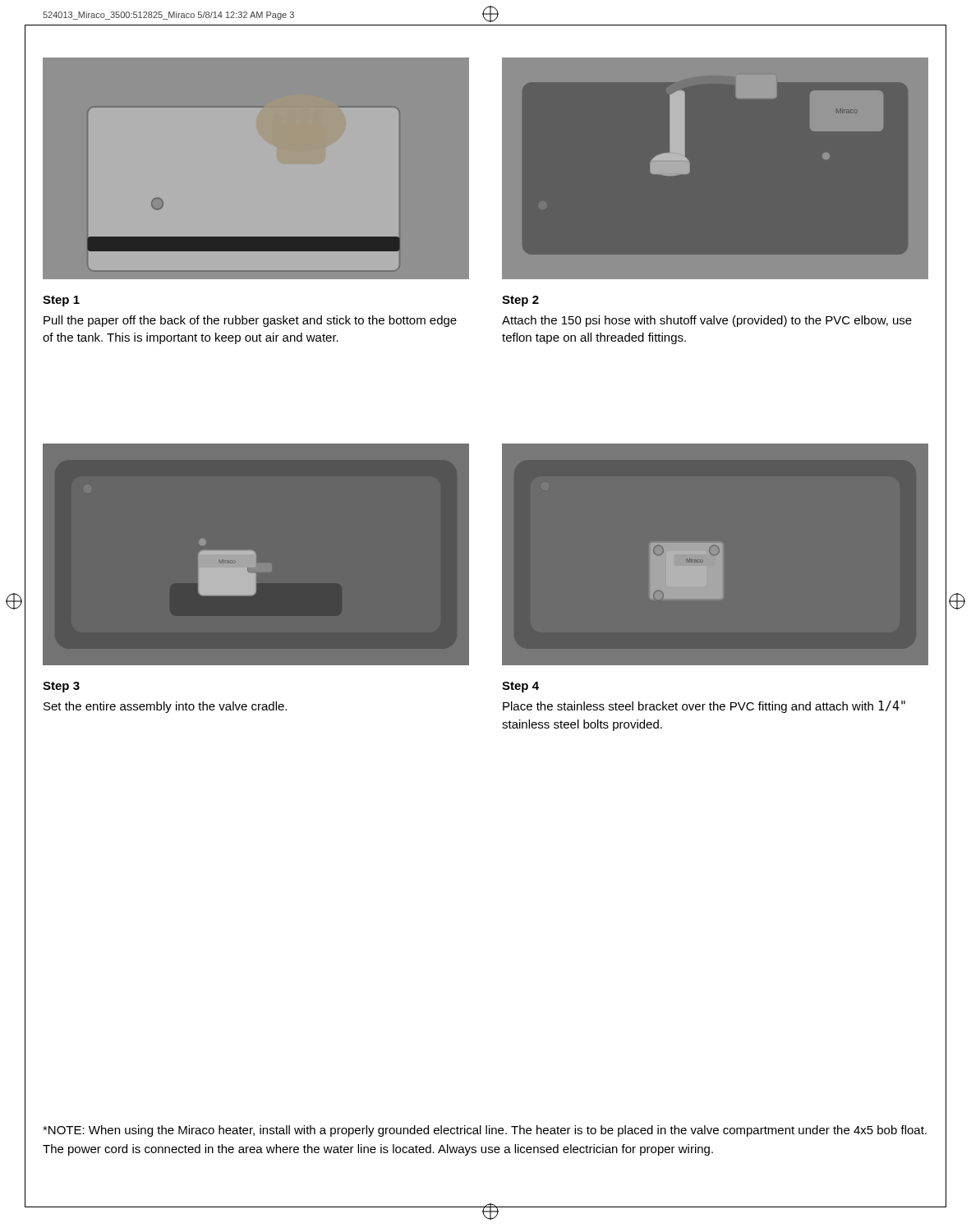Point to the block beginning "NOTE: When using the Miraco heater, install"
The height and width of the screenshot is (1232, 971).
(x=485, y=1139)
